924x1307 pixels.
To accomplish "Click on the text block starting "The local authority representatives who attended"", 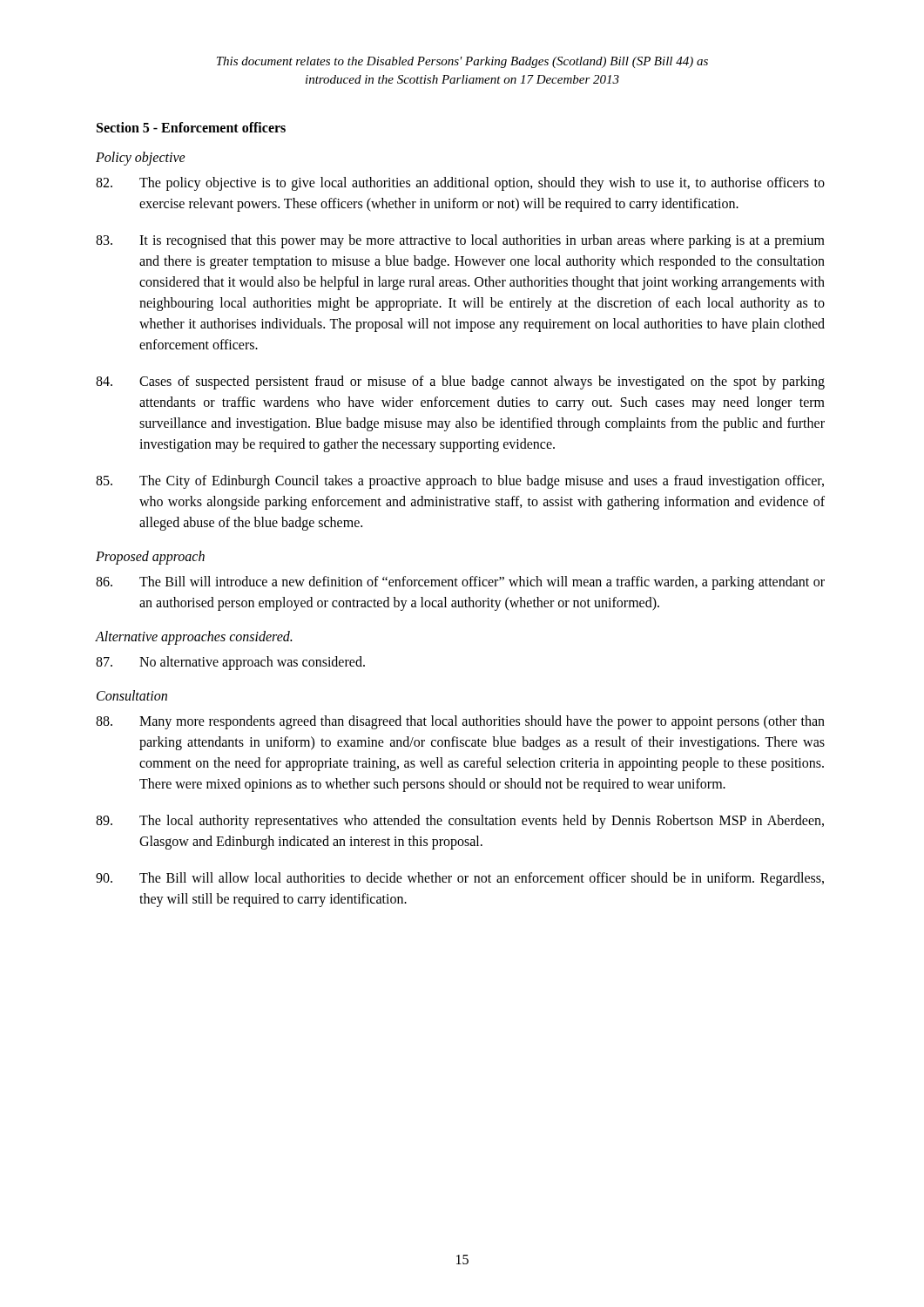I will tap(460, 831).
